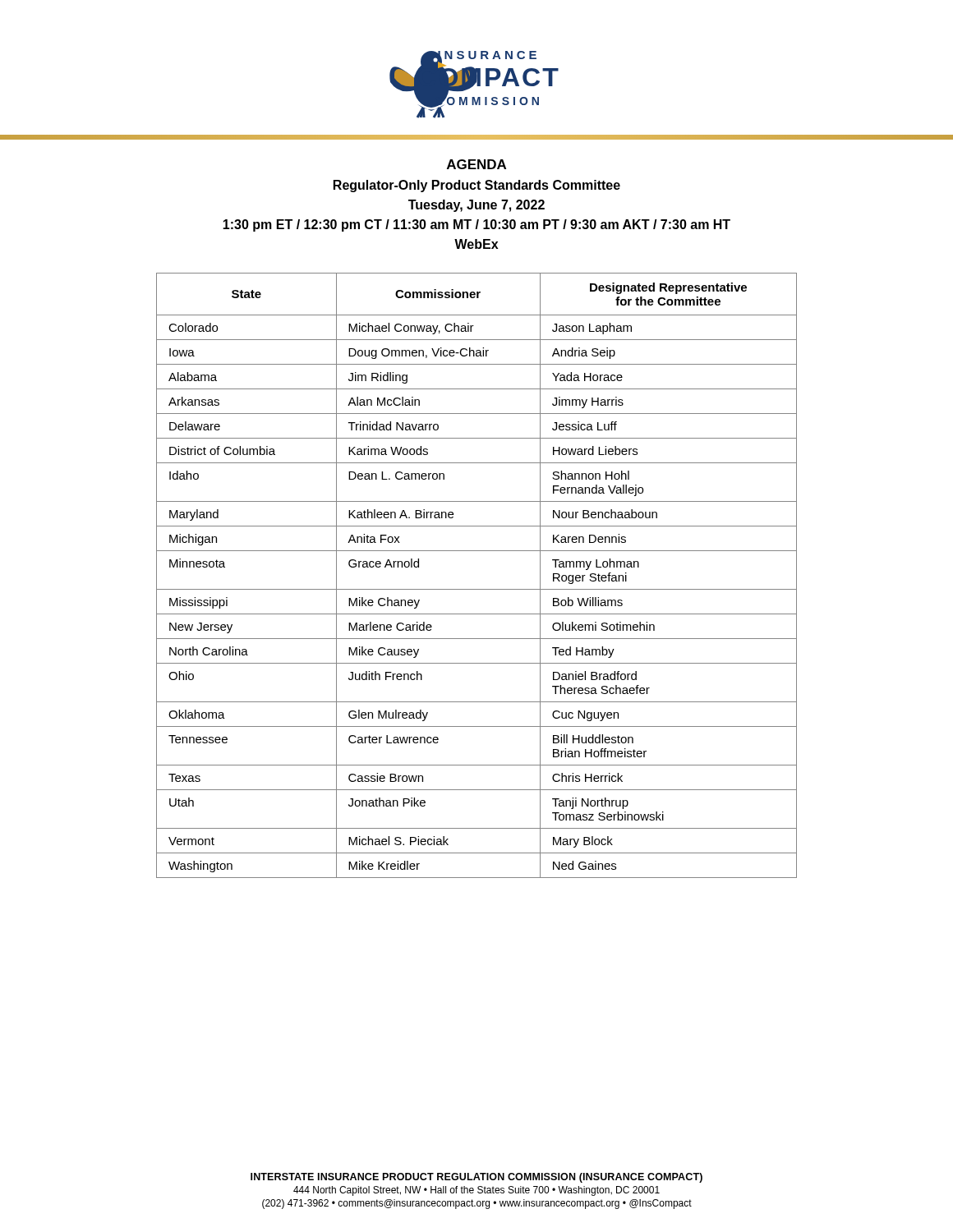Screen dimensions: 1232x953
Task: Locate the table with the text "Michael S. Pieciak"
Action: [476, 575]
